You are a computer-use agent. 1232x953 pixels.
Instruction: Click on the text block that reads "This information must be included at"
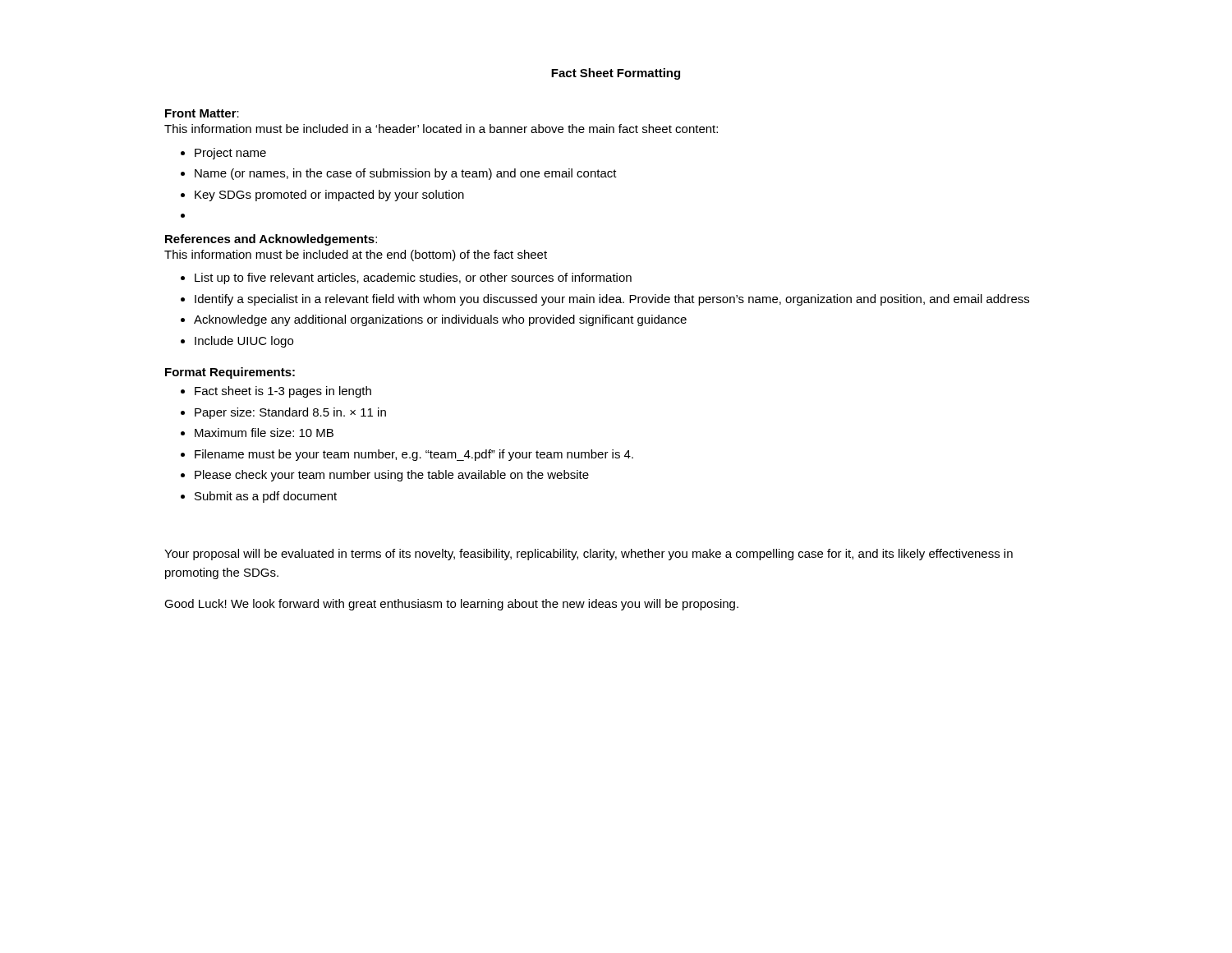(356, 254)
